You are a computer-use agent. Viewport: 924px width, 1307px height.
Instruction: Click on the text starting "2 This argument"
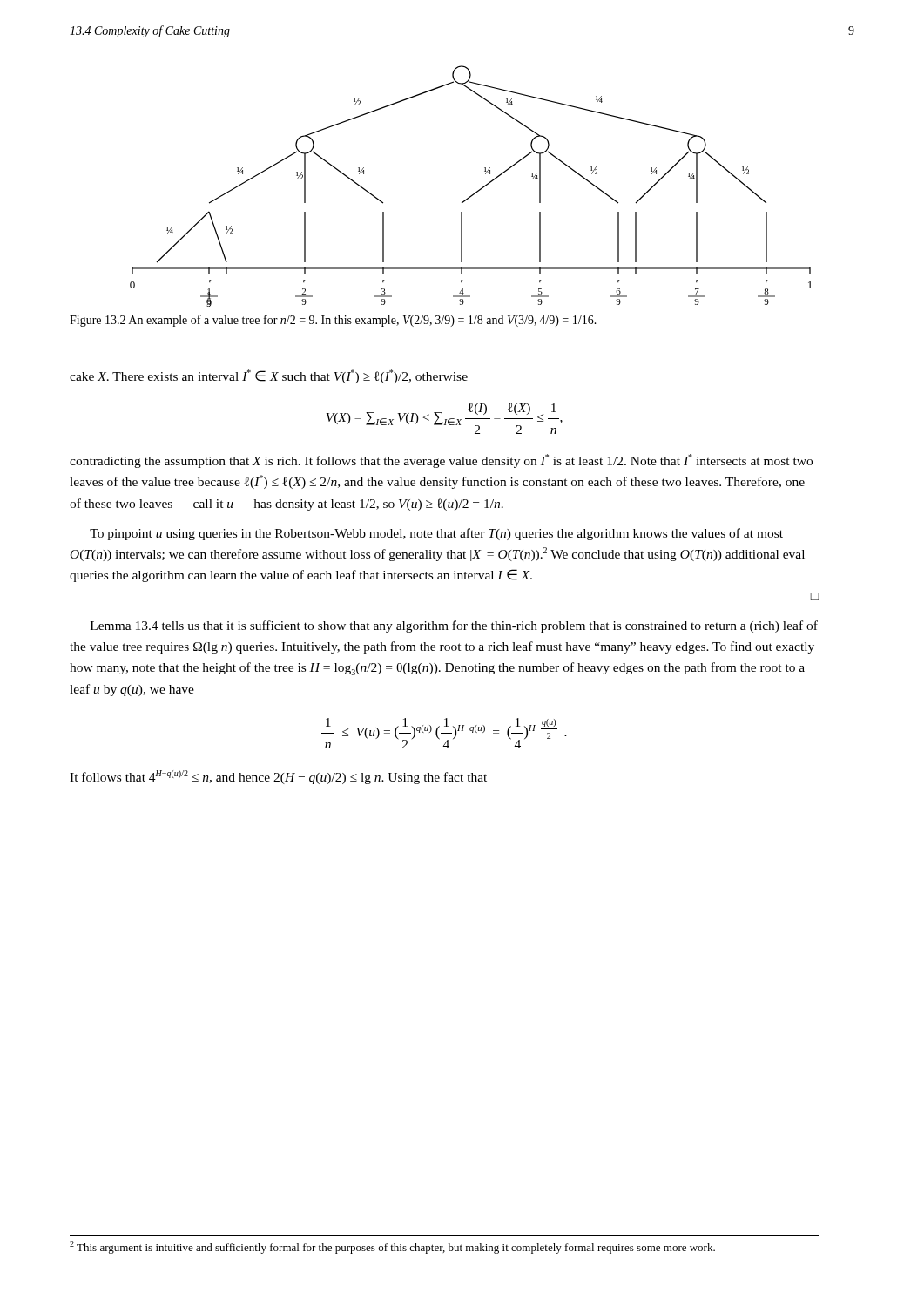coord(393,1246)
